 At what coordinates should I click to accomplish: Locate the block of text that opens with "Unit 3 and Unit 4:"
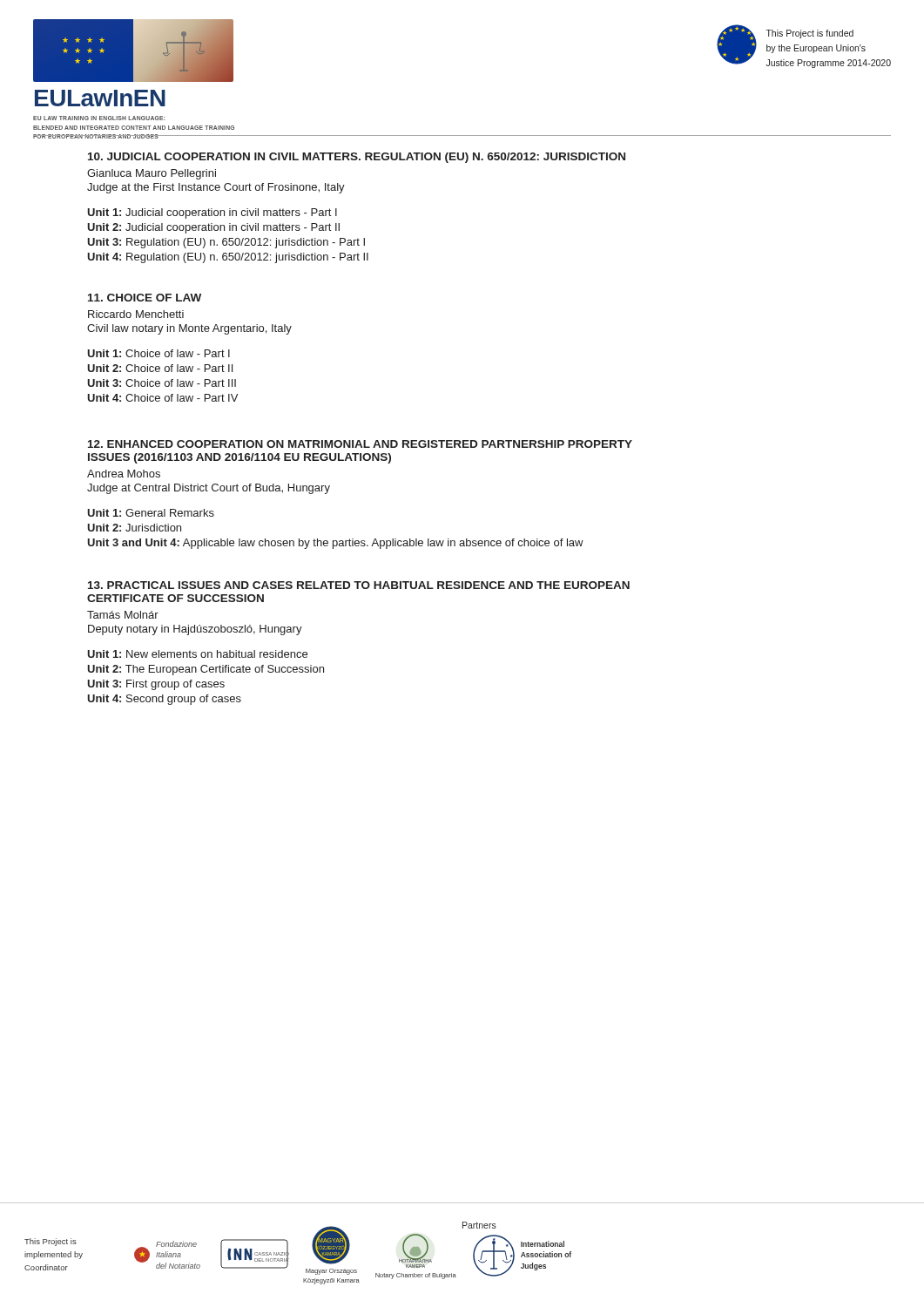pos(335,542)
